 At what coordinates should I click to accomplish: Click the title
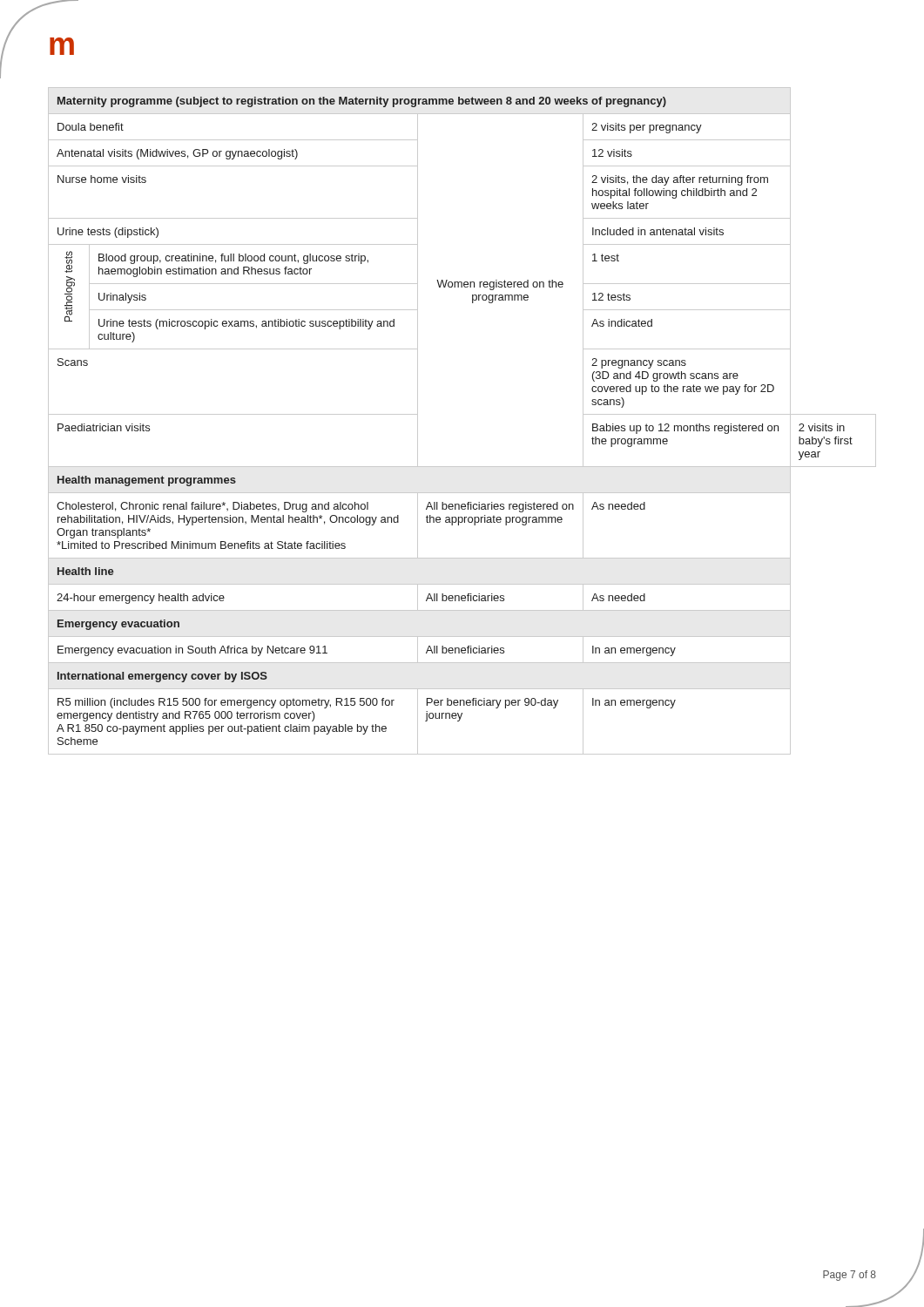click(x=62, y=44)
